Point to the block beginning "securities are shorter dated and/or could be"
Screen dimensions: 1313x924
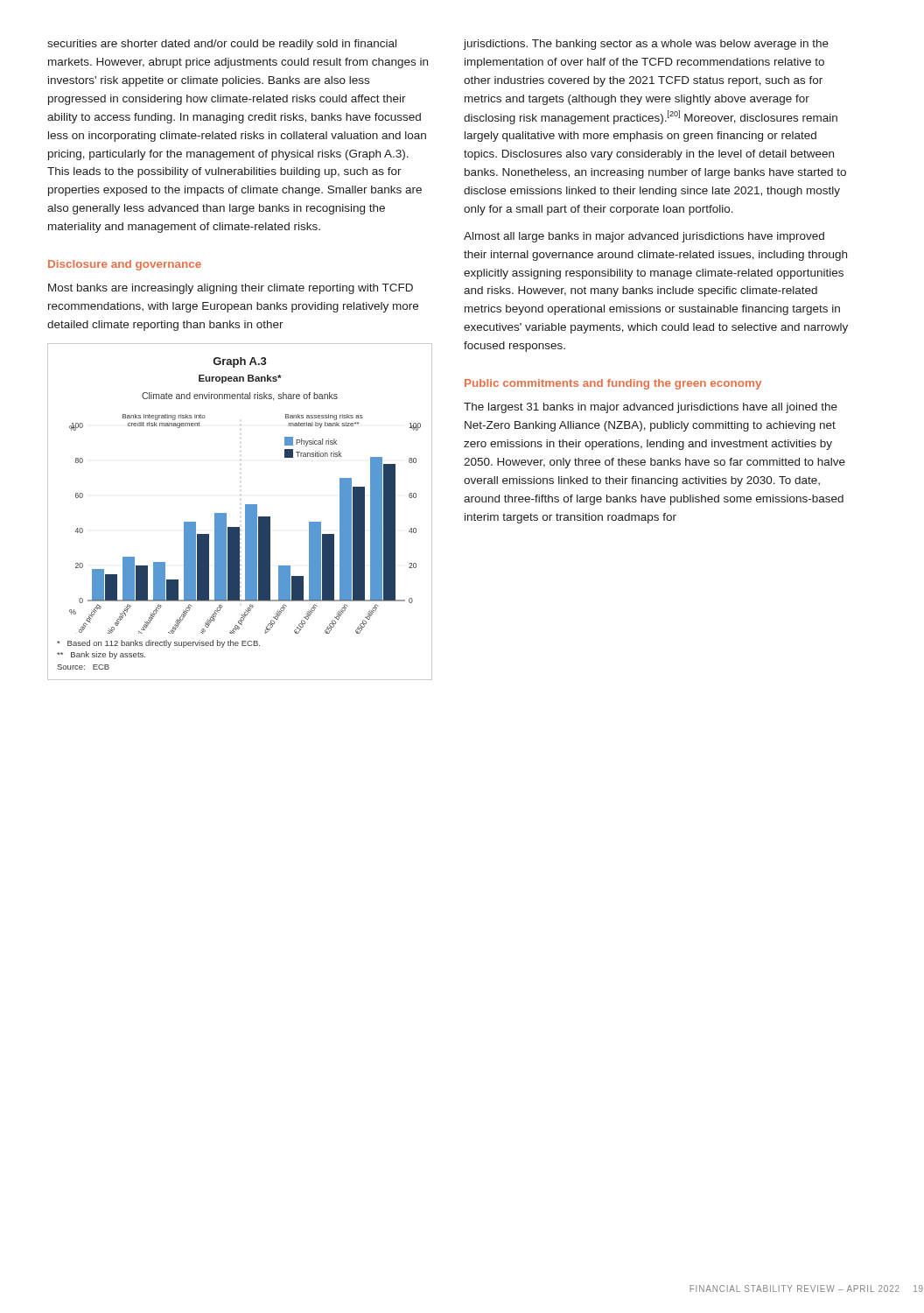coord(240,136)
